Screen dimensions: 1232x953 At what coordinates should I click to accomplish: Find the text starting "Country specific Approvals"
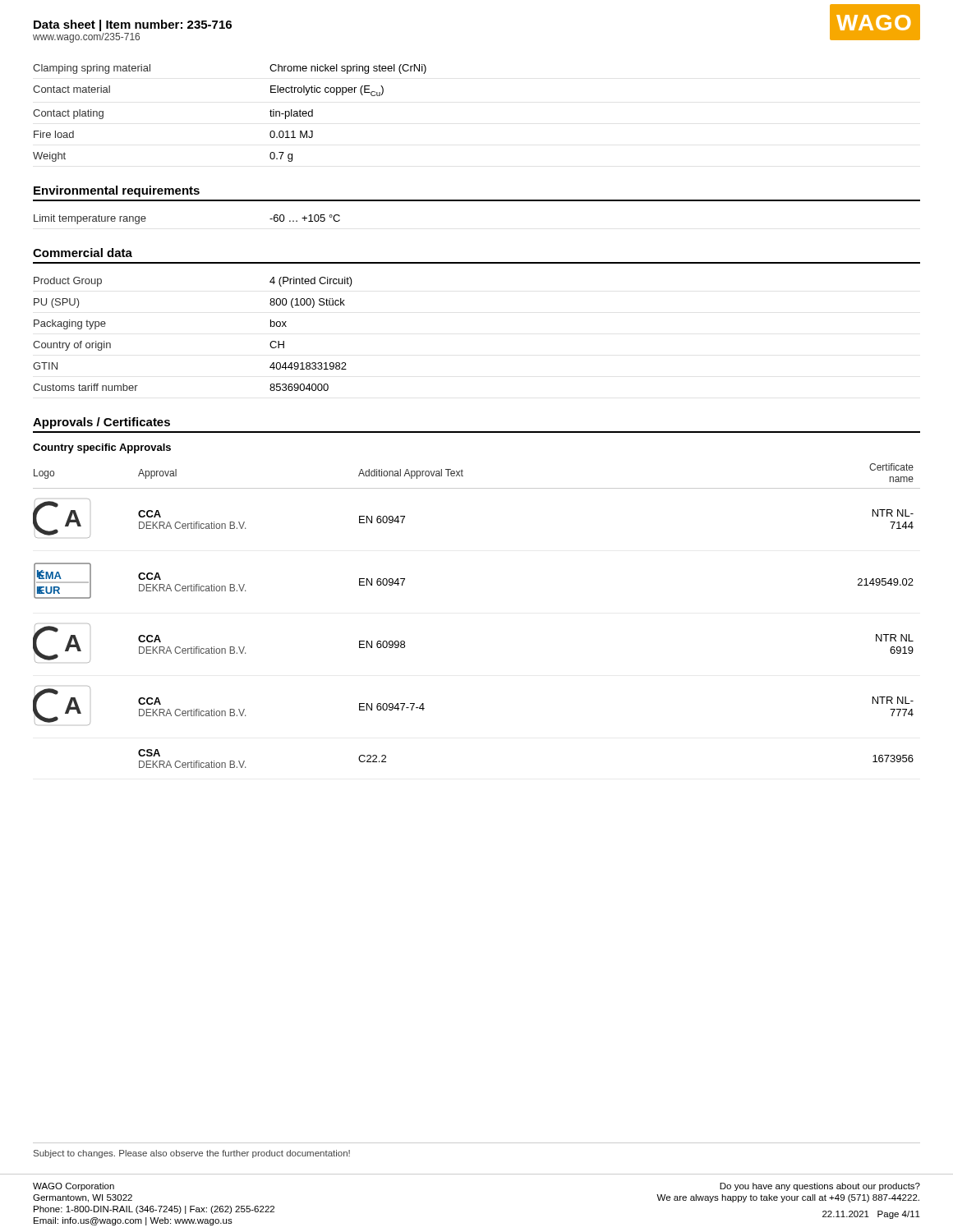(x=102, y=447)
